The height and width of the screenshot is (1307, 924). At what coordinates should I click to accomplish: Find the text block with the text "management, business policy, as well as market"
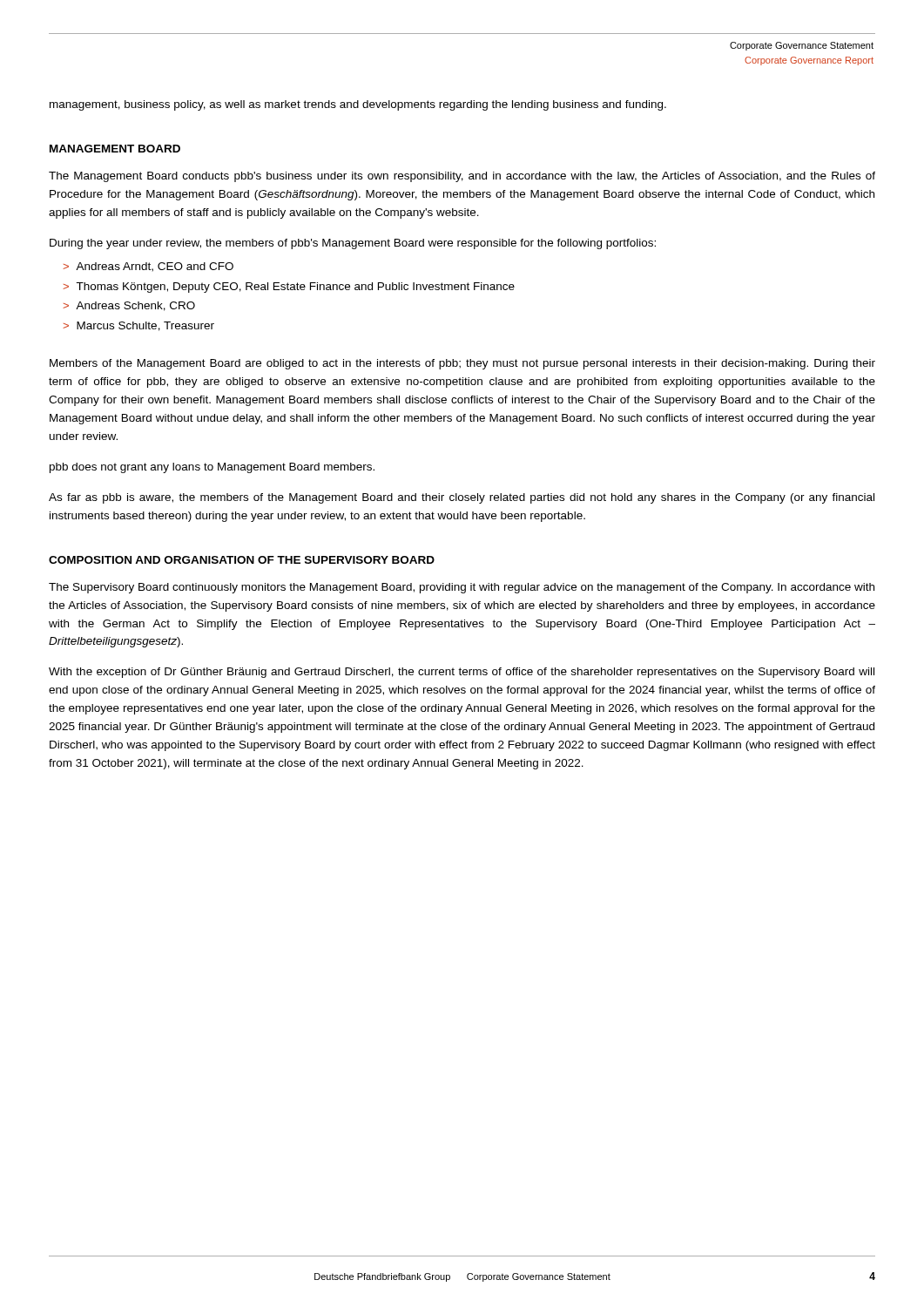[x=358, y=104]
